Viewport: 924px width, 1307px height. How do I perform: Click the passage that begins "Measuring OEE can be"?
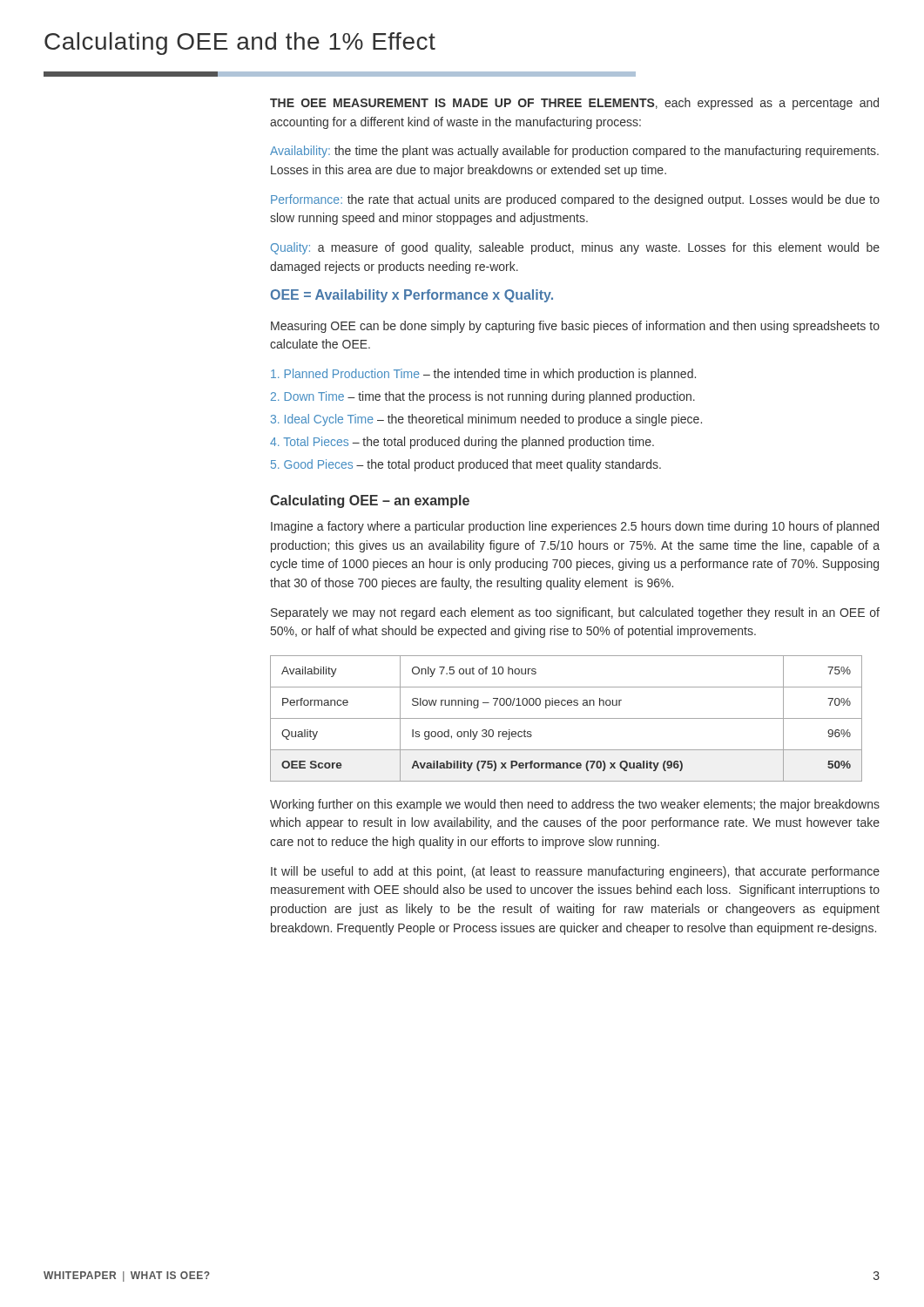coord(575,336)
